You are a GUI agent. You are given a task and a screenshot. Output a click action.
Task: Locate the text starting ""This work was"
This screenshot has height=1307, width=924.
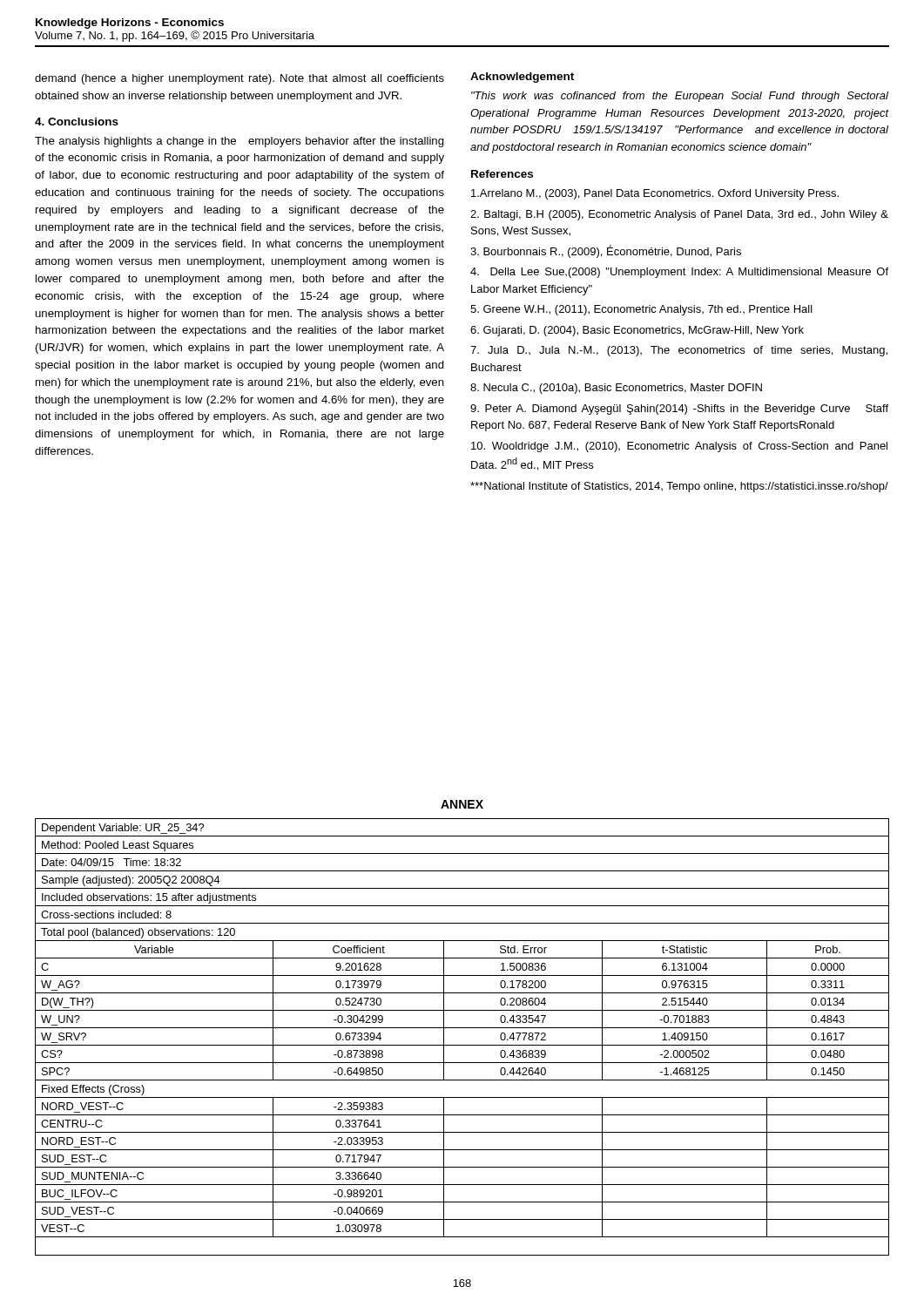679,121
